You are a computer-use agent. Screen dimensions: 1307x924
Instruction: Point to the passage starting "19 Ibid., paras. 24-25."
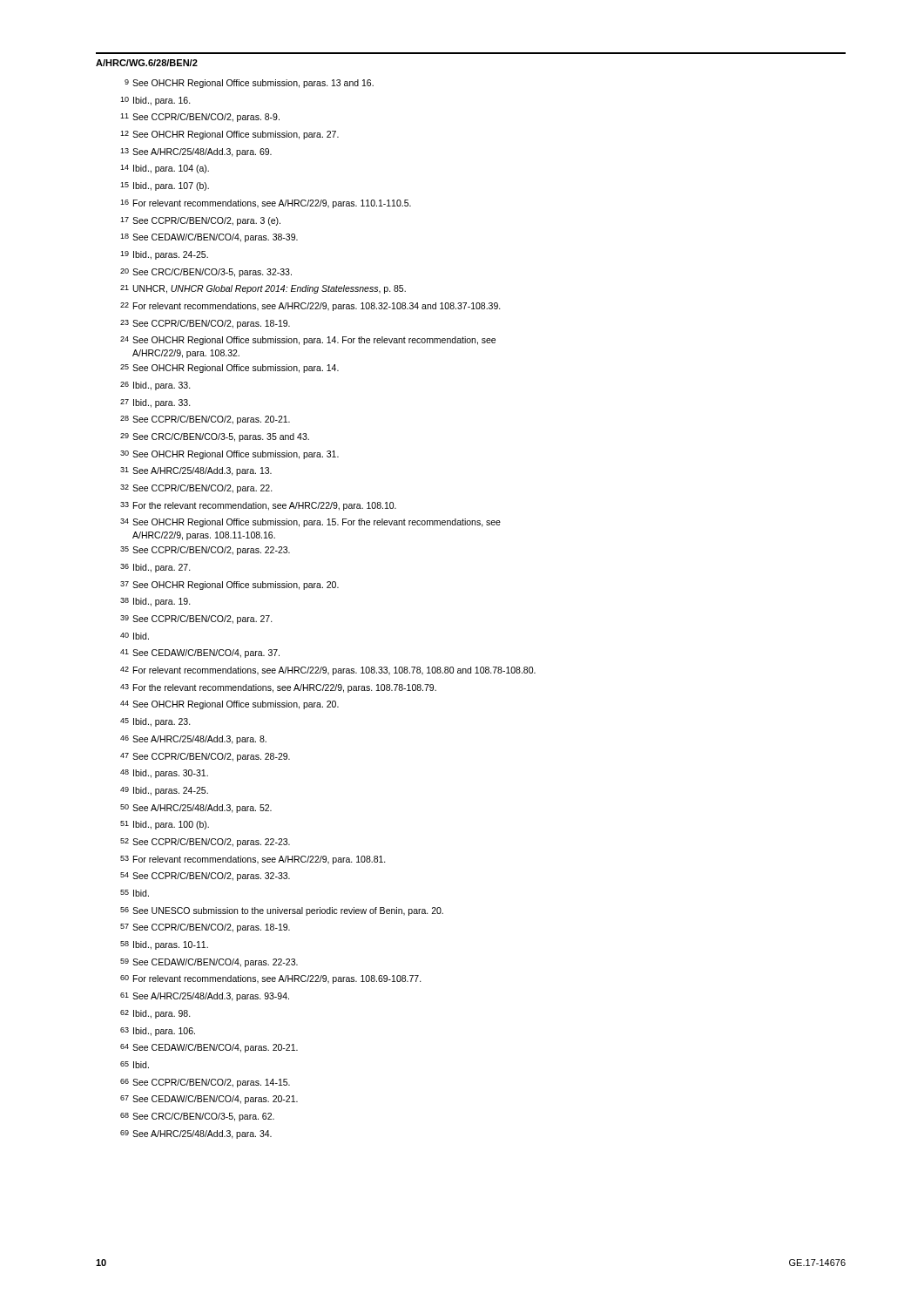(164, 255)
